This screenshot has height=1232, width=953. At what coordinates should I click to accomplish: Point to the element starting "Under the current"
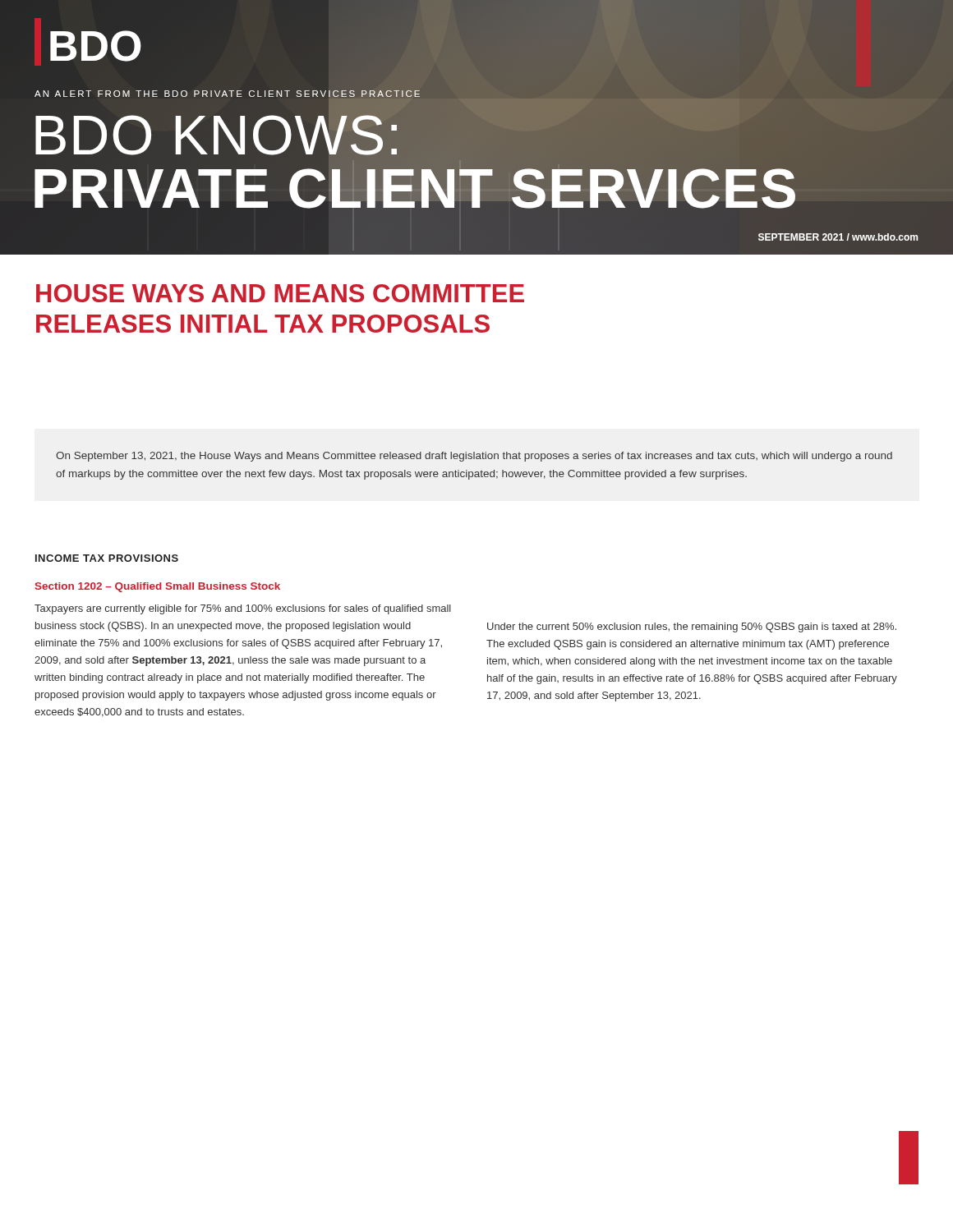click(x=696, y=661)
